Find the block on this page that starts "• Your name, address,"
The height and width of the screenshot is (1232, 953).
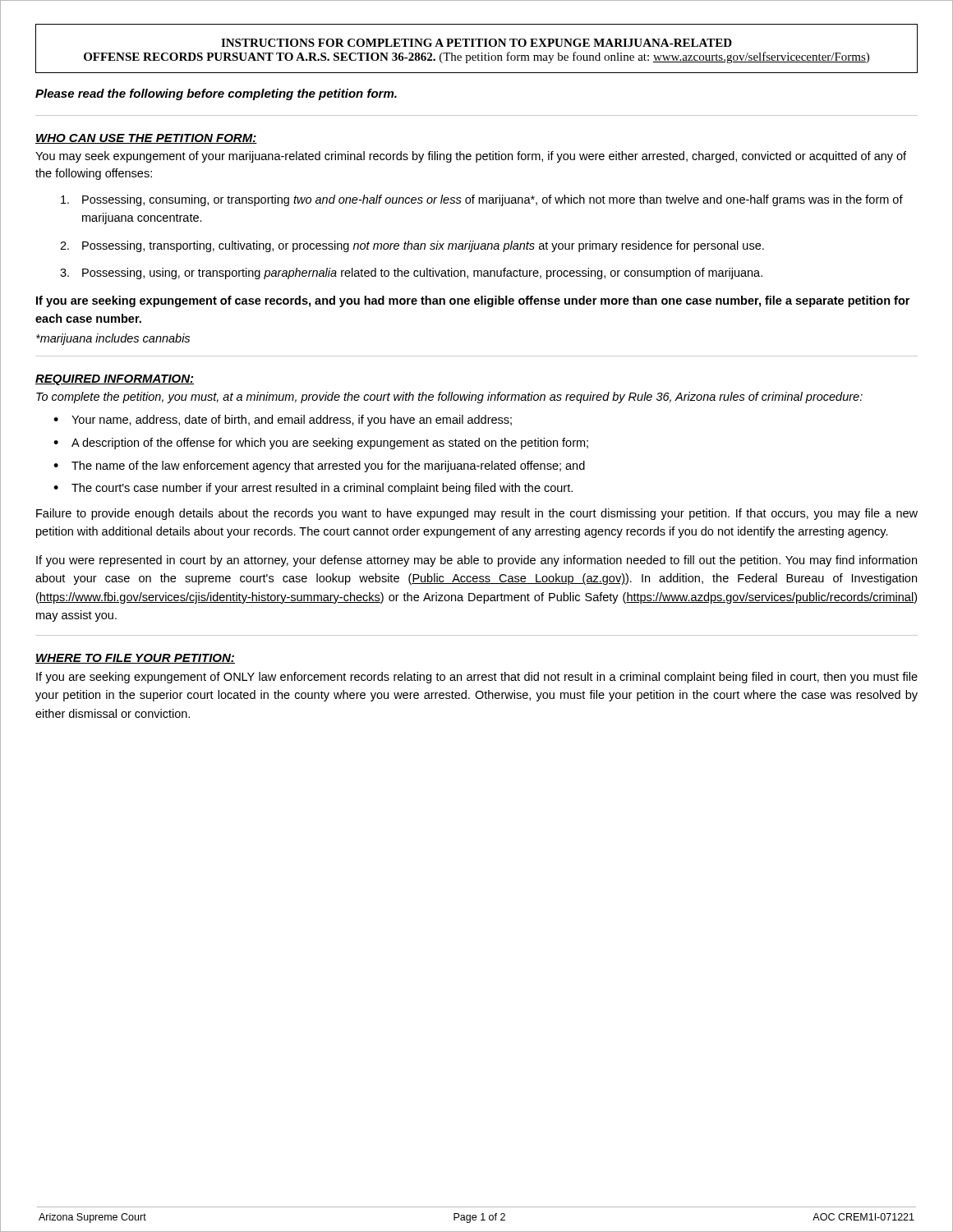pos(283,420)
